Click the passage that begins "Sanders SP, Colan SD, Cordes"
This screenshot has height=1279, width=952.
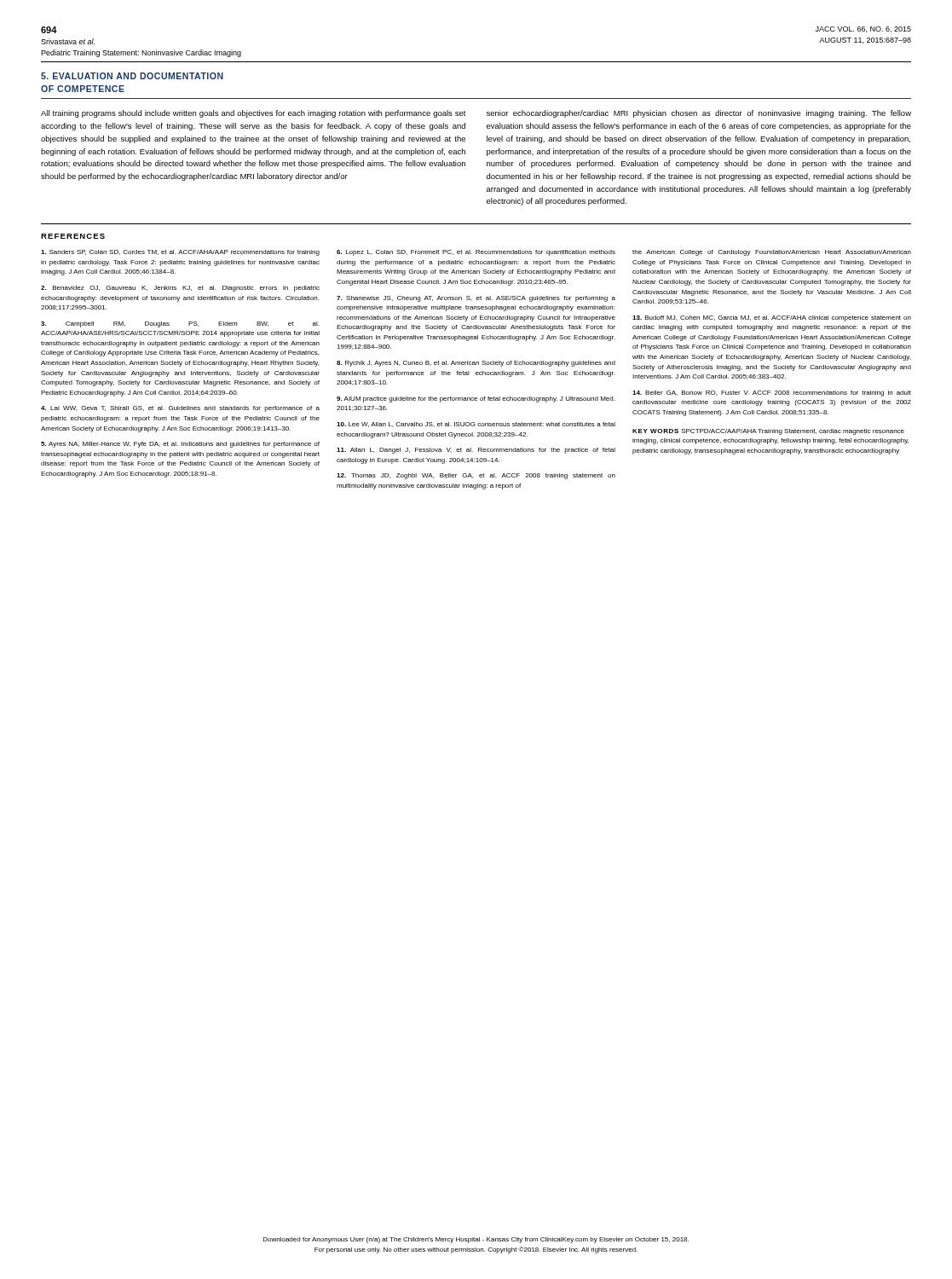(x=180, y=262)
